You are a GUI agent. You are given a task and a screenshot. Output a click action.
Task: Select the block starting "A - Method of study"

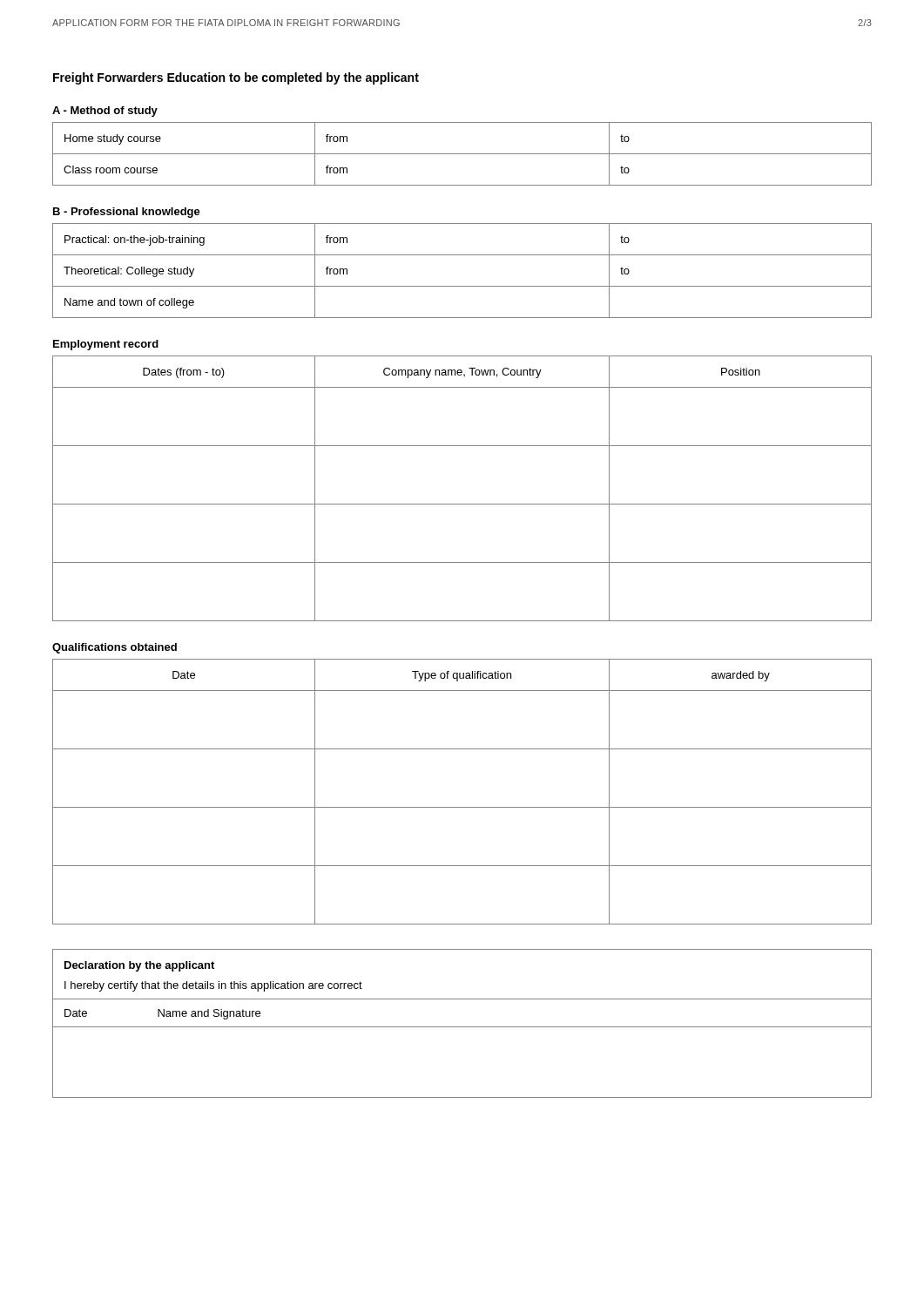click(105, 110)
